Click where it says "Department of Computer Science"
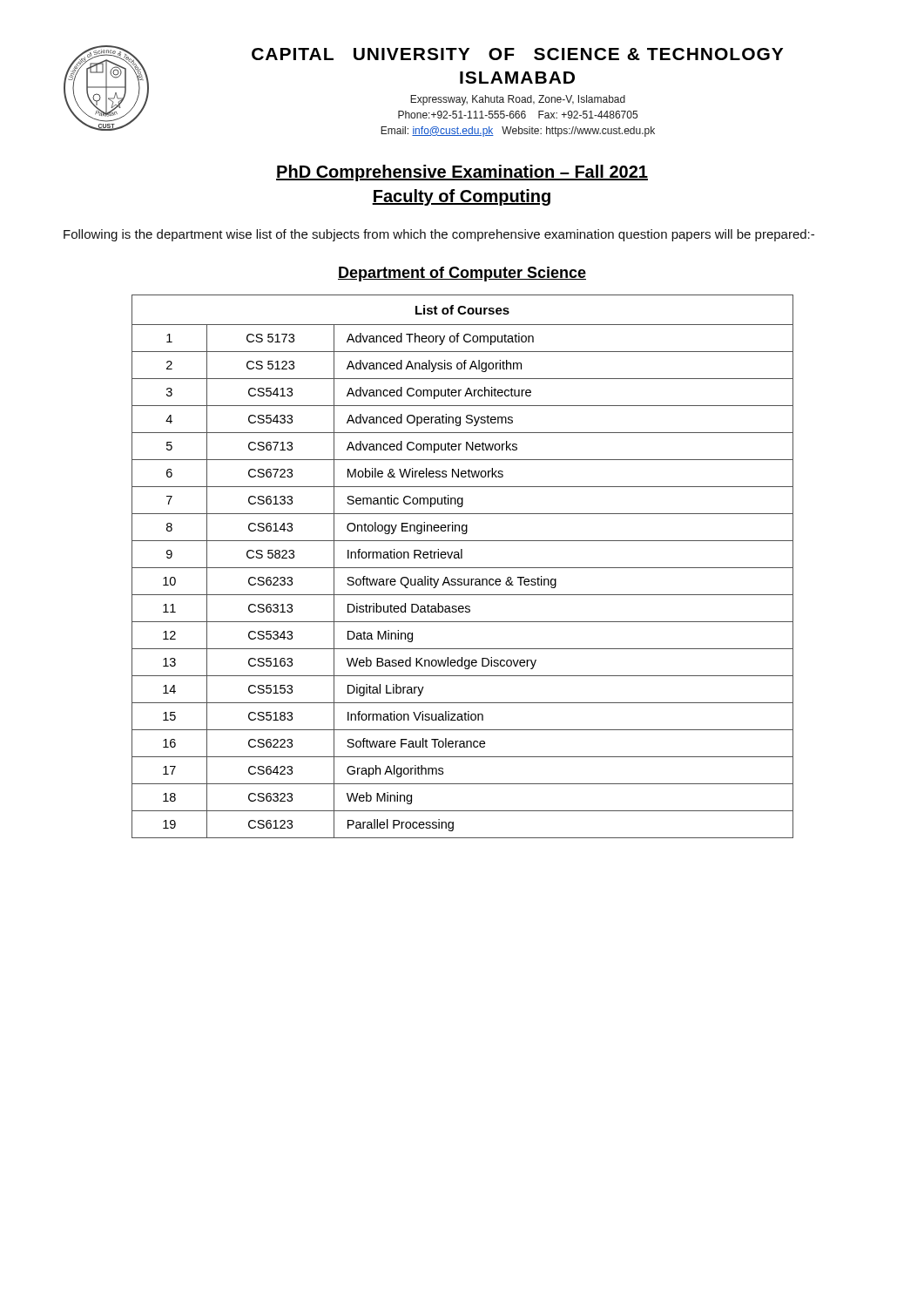This screenshot has height=1307, width=924. click(462, 272)
